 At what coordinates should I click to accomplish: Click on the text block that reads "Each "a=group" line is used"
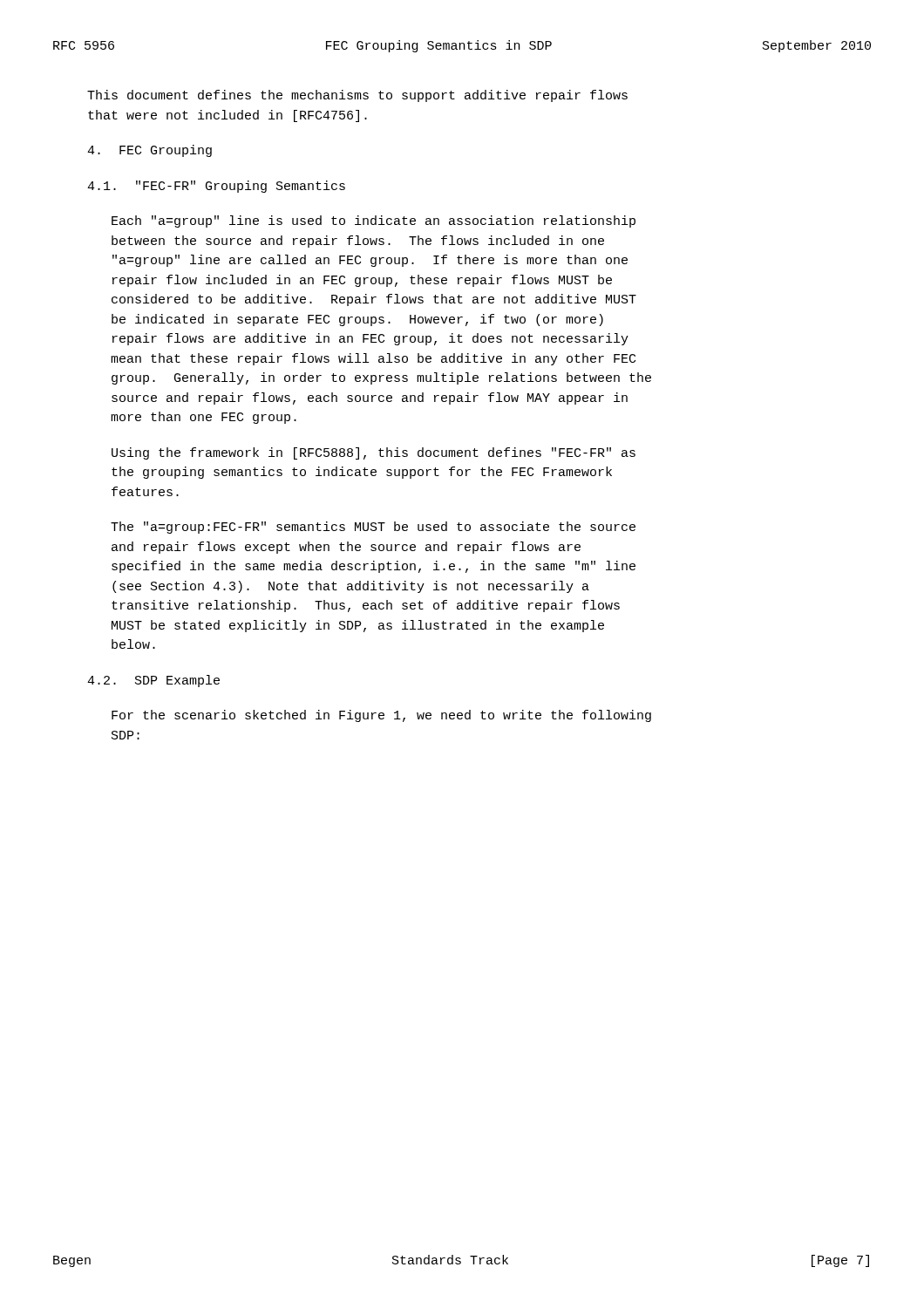[x=370, y=320]
